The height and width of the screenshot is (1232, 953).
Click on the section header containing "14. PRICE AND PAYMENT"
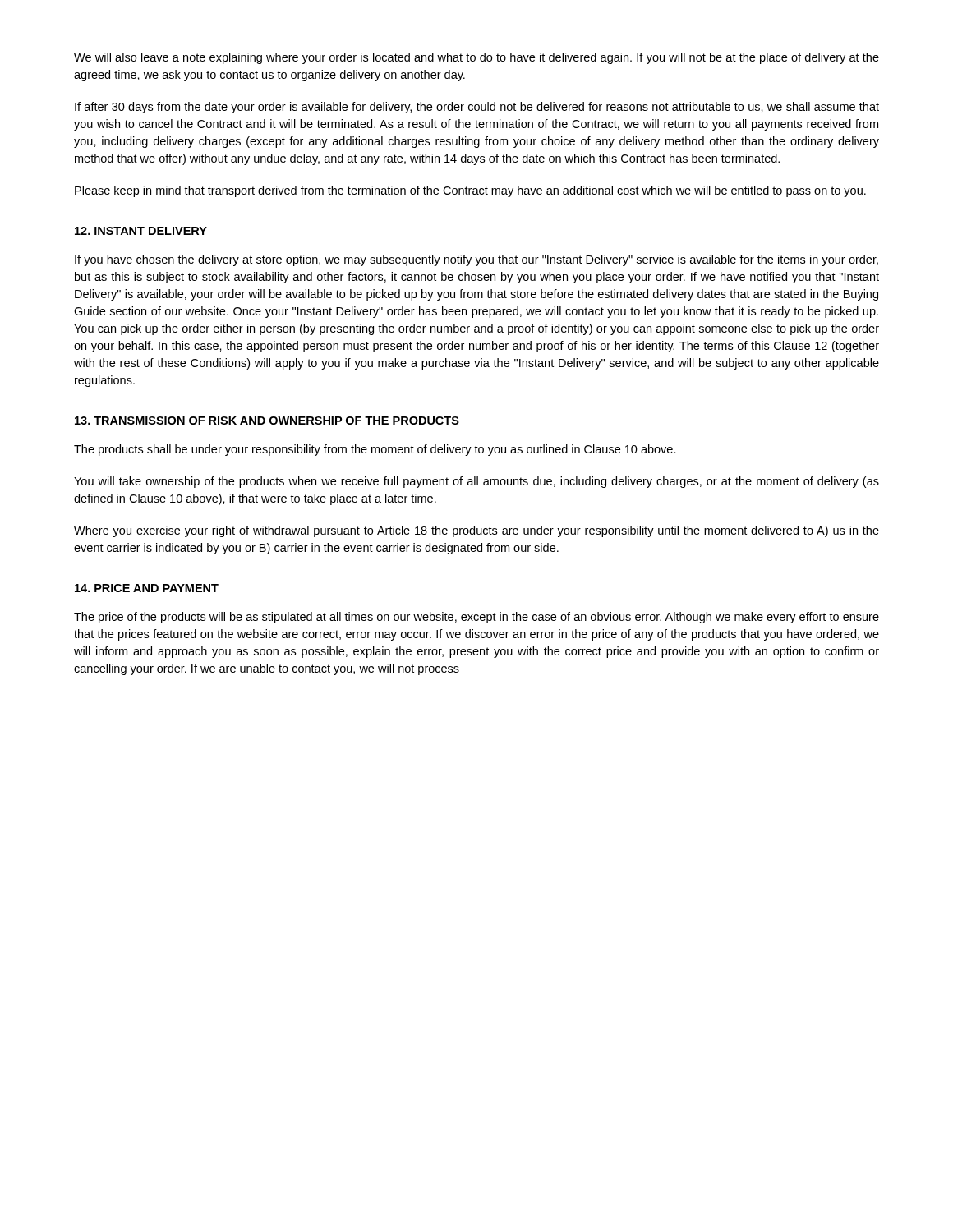coord(146,588)
